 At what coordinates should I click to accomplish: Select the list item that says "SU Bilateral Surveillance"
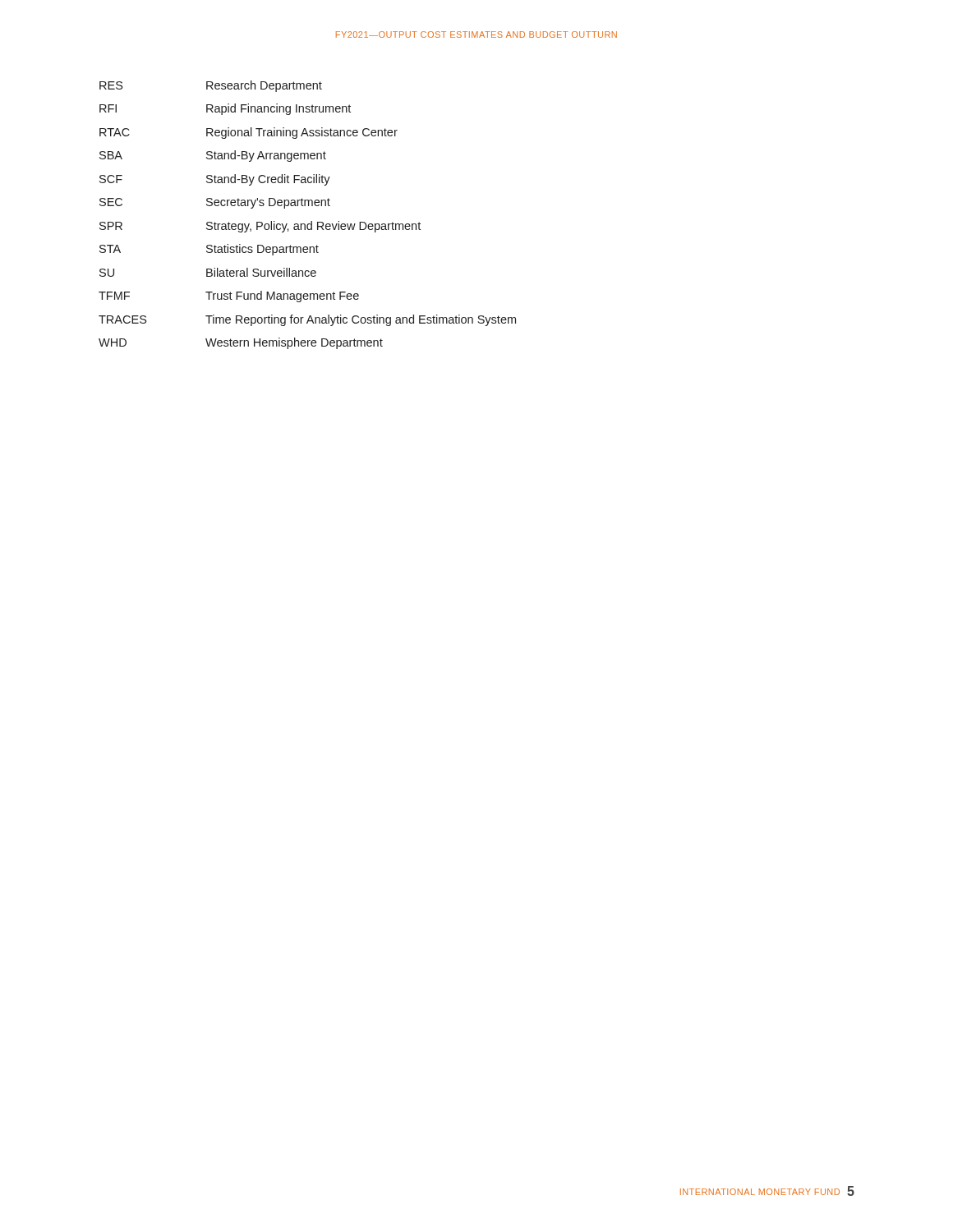click(208, 272)
